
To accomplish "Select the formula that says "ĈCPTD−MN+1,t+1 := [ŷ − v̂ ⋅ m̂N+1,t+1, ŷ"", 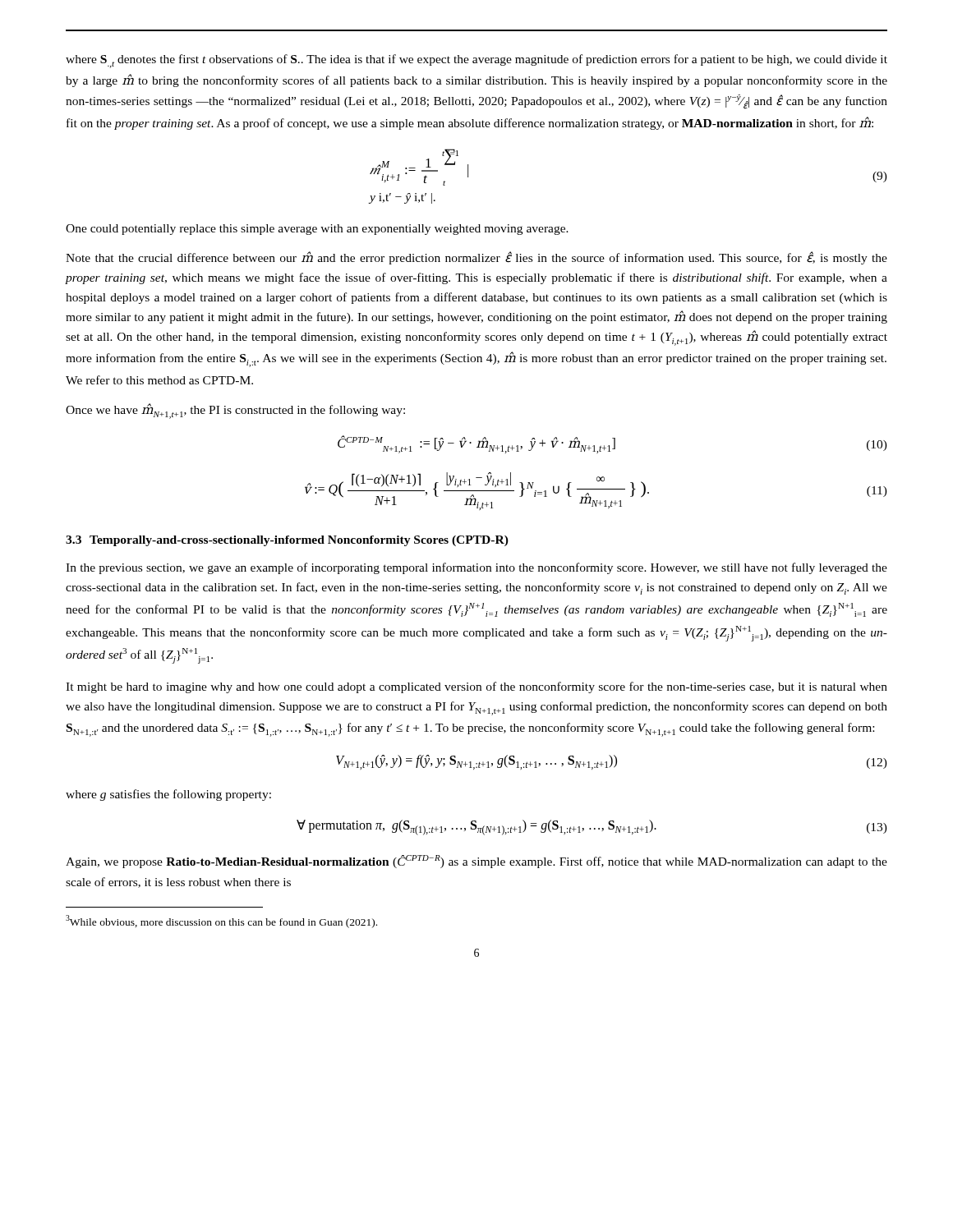I will point(476,445).
